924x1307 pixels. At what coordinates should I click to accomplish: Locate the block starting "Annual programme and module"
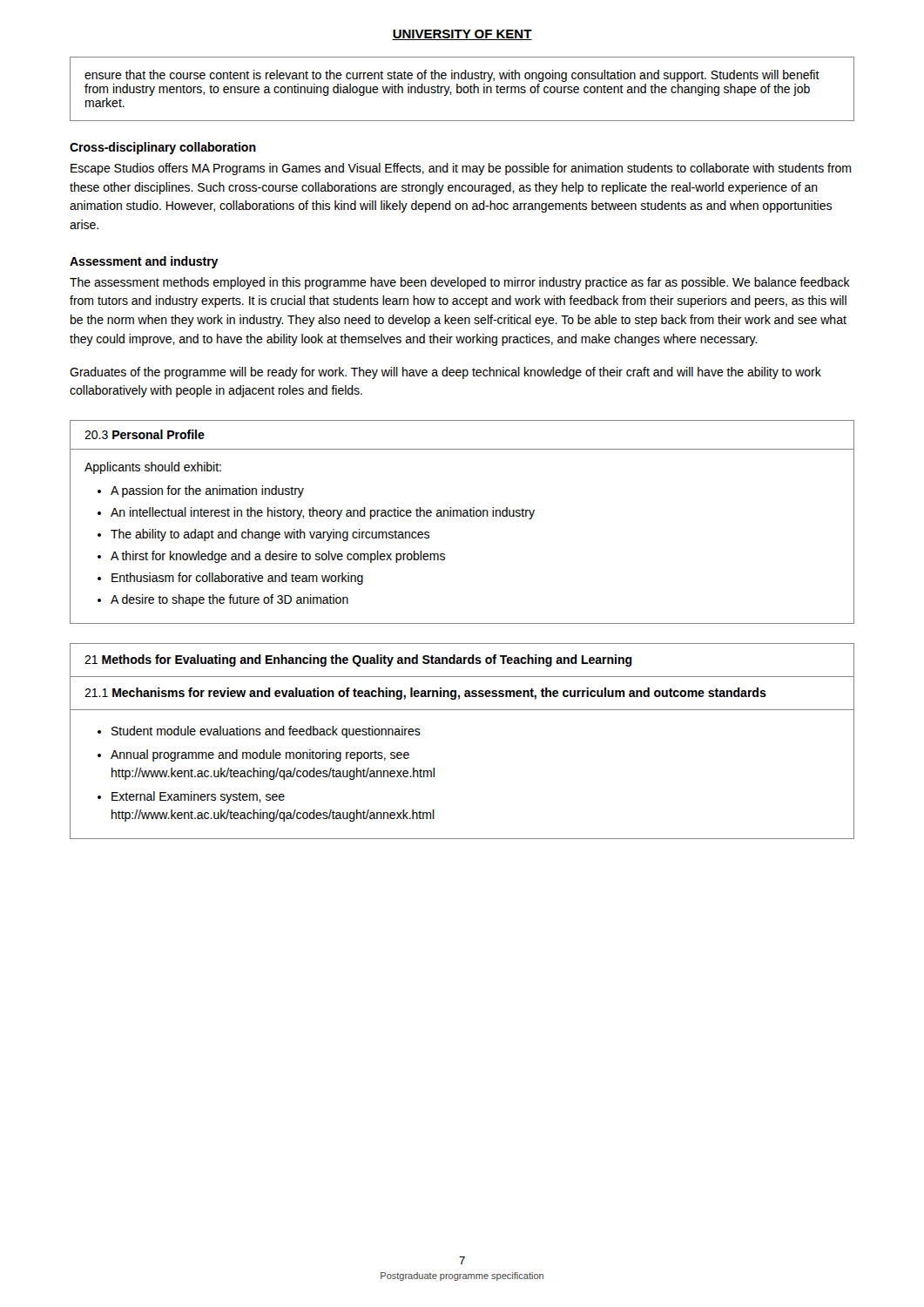pos(253,755)
